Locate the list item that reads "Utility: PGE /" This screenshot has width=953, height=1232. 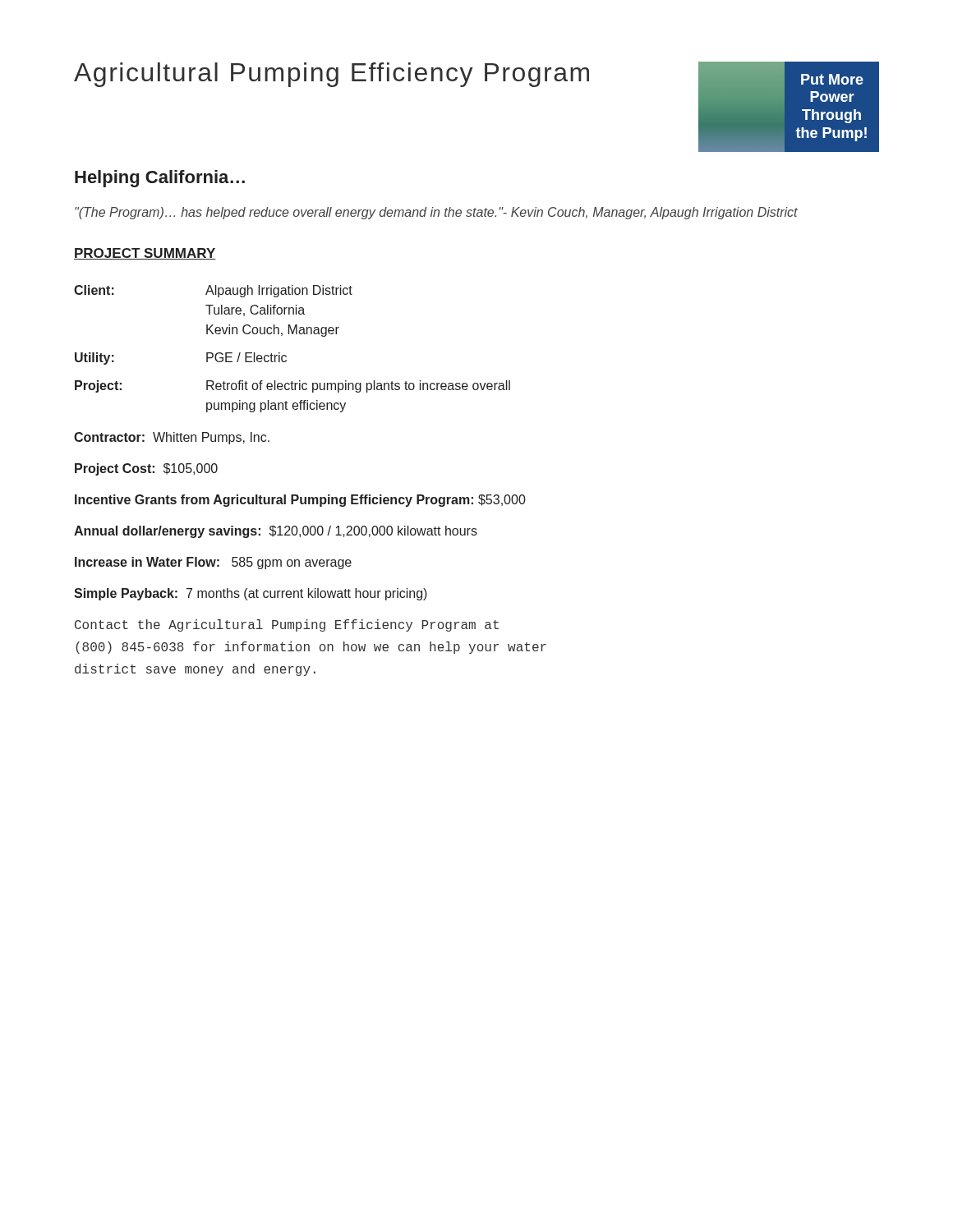click(x=93, y=359)
